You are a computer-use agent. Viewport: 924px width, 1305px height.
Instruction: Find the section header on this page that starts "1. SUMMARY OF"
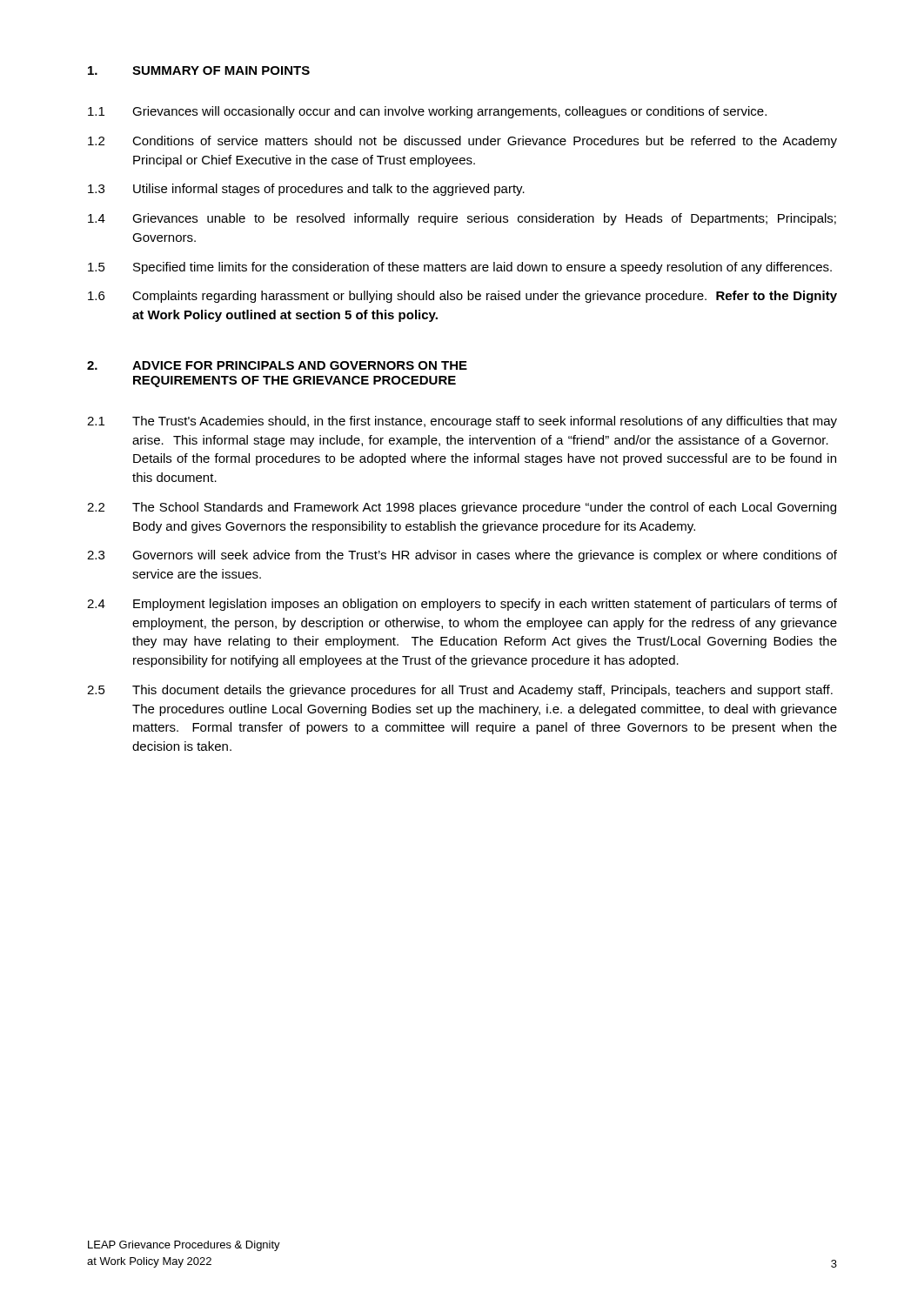pyautogui.click(x=198, y=70)
